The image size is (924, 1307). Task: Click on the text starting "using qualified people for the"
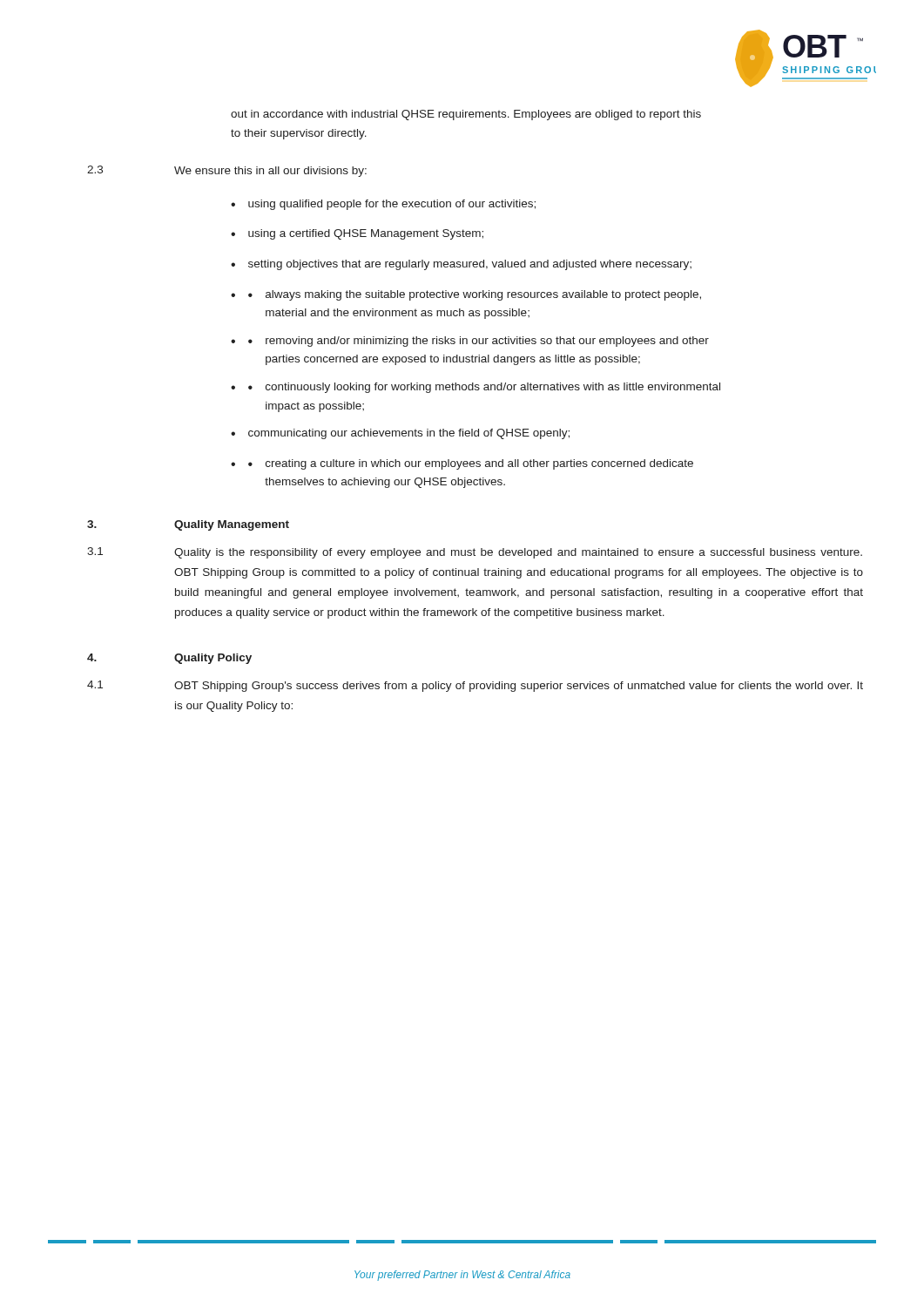click(x=392, y=203)
